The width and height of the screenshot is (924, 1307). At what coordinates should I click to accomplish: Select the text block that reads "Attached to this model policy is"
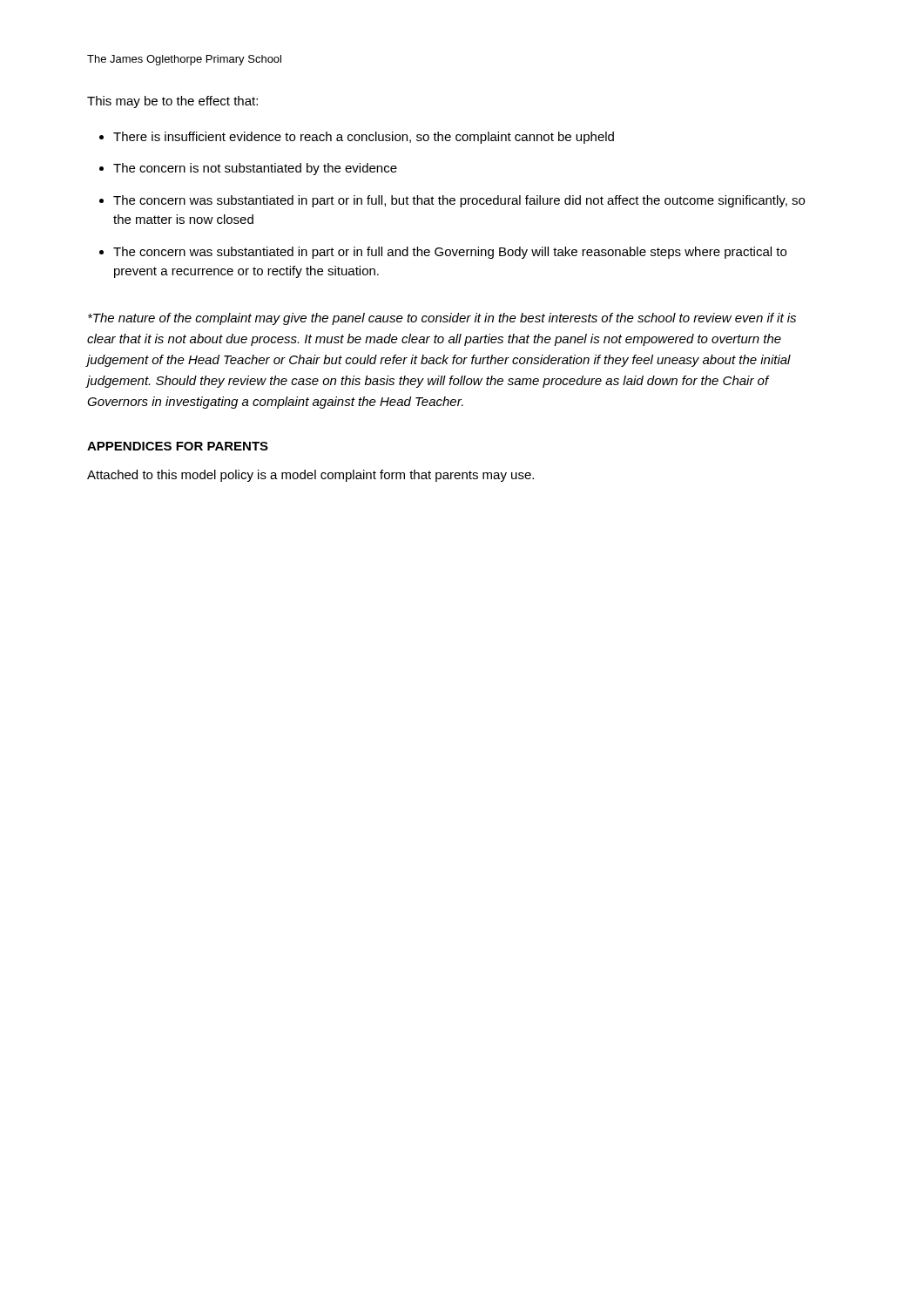311,474
